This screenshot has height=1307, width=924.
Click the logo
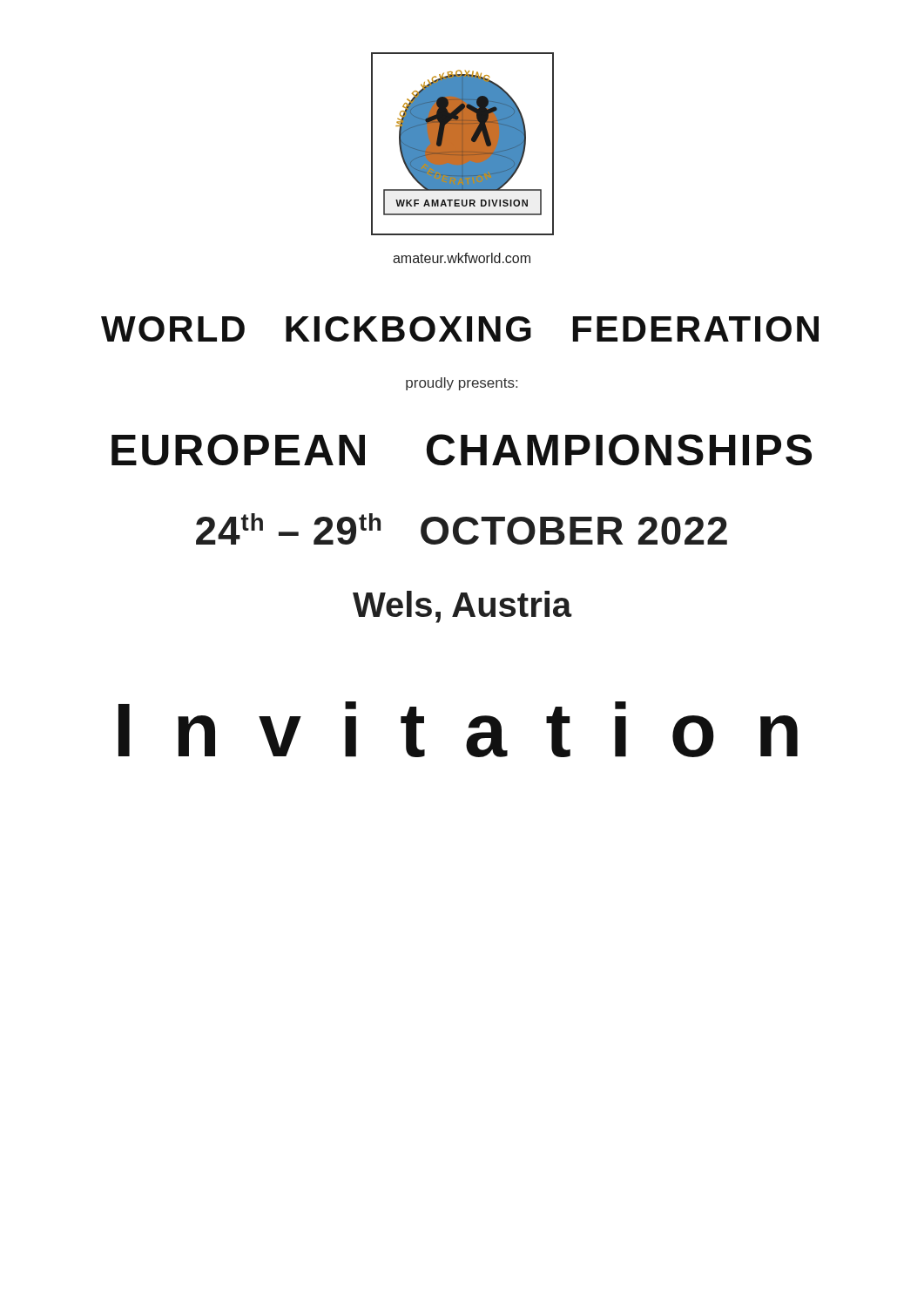462,144
